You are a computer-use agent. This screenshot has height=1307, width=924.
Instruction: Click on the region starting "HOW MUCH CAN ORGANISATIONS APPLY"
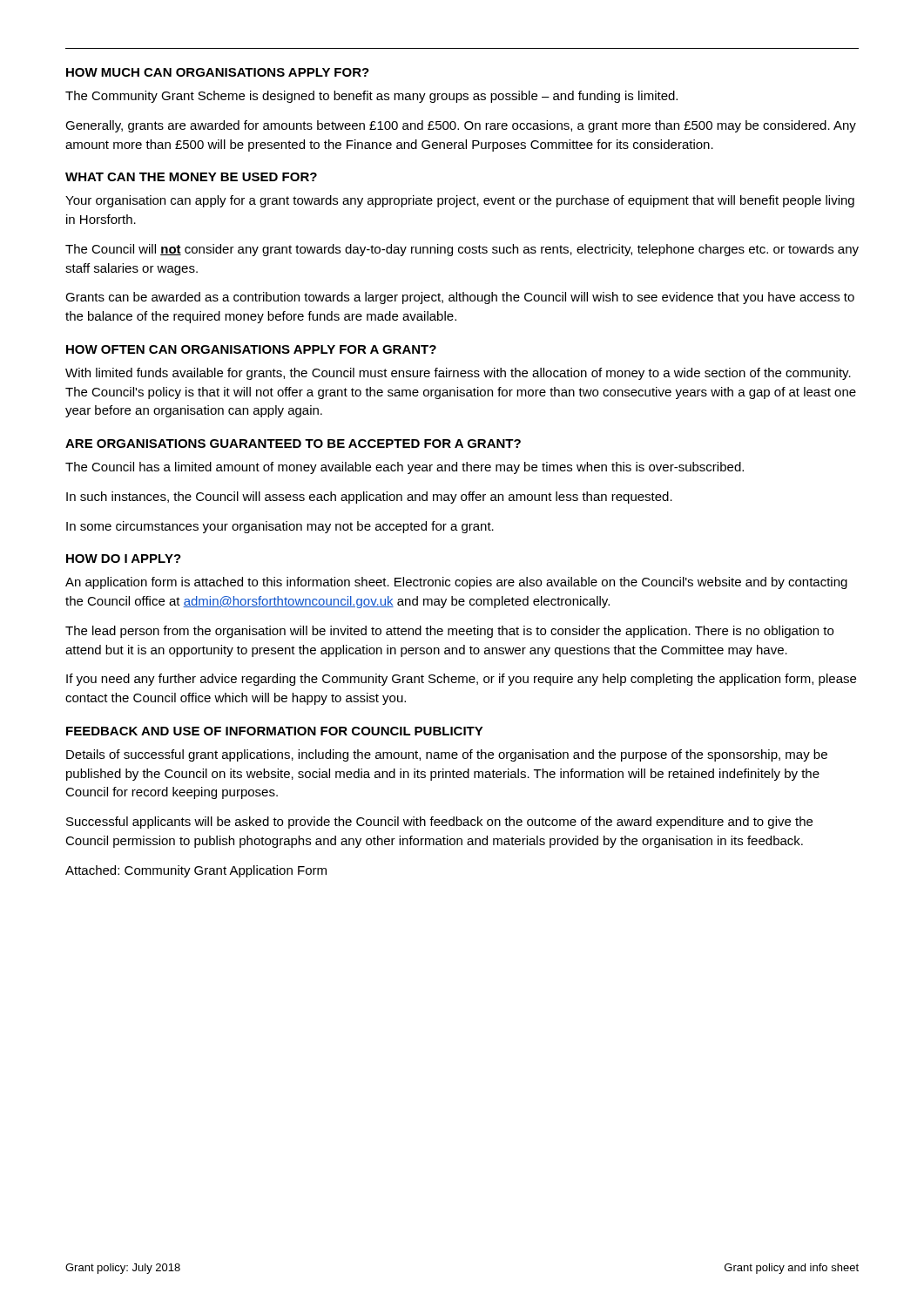(x=217, y=72)
